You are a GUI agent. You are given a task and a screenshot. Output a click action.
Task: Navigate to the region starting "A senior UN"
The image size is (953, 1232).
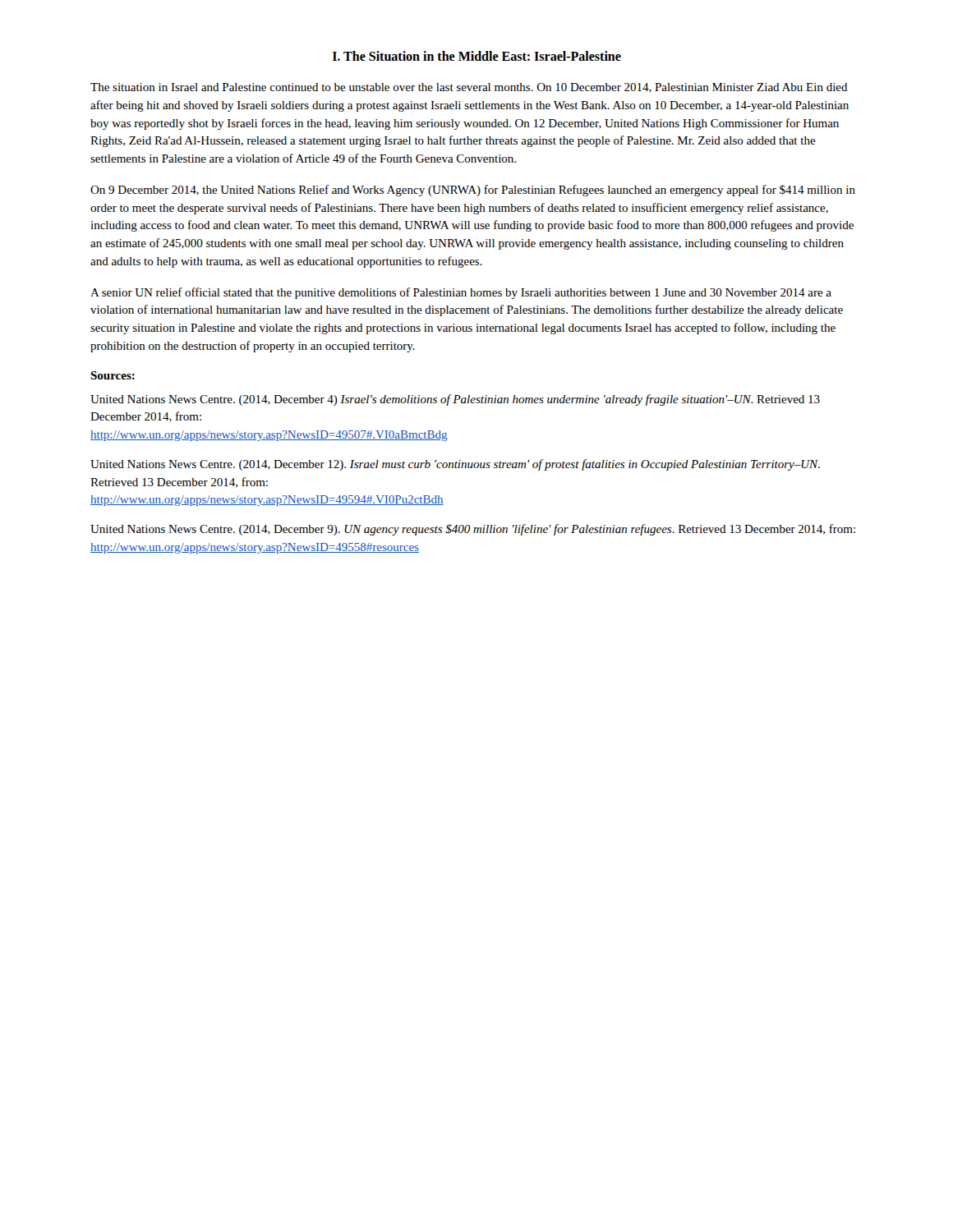pyautogui.click(x=467, y=319)
